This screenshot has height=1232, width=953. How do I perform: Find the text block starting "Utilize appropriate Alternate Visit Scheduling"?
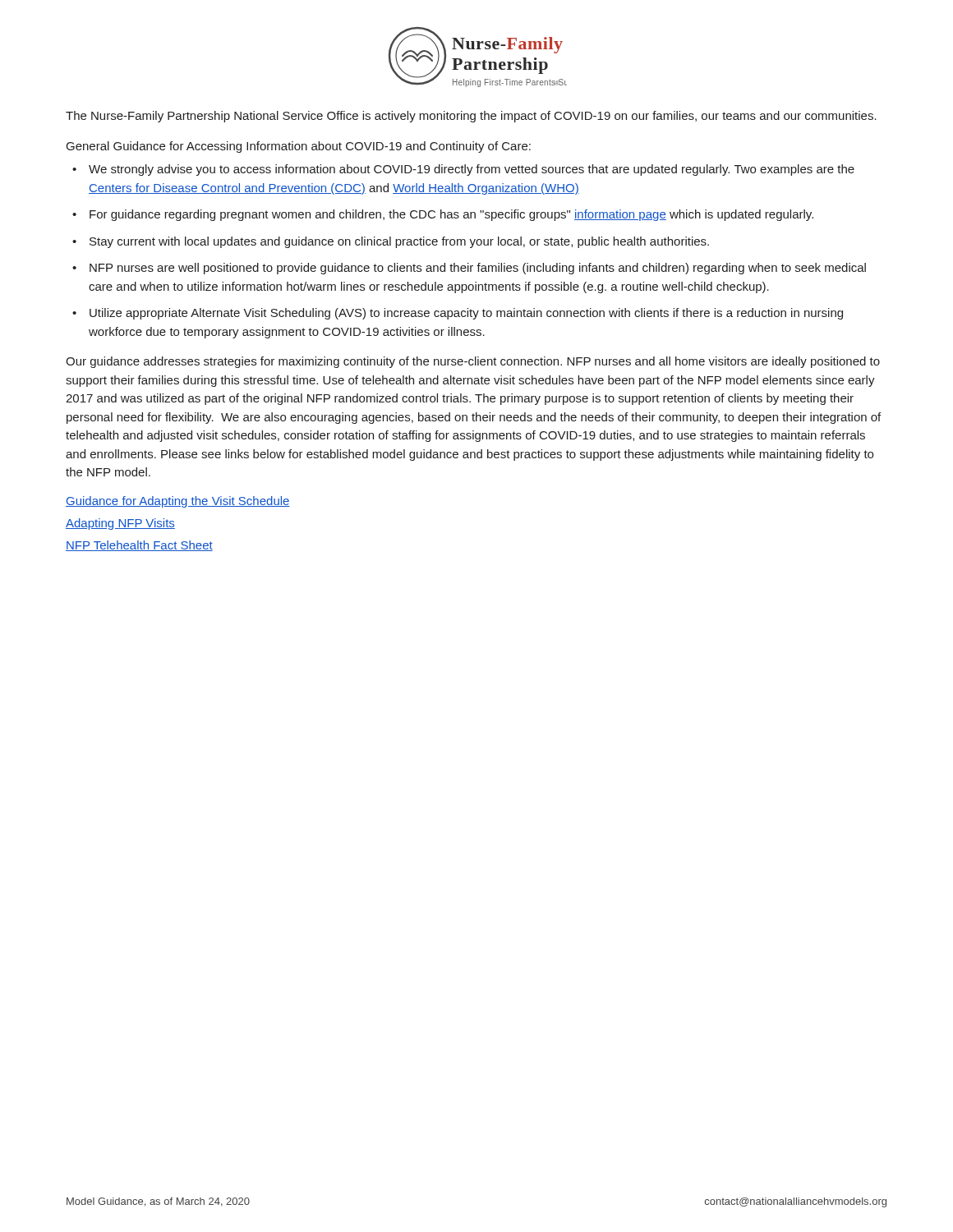click(x=466, y=322)
